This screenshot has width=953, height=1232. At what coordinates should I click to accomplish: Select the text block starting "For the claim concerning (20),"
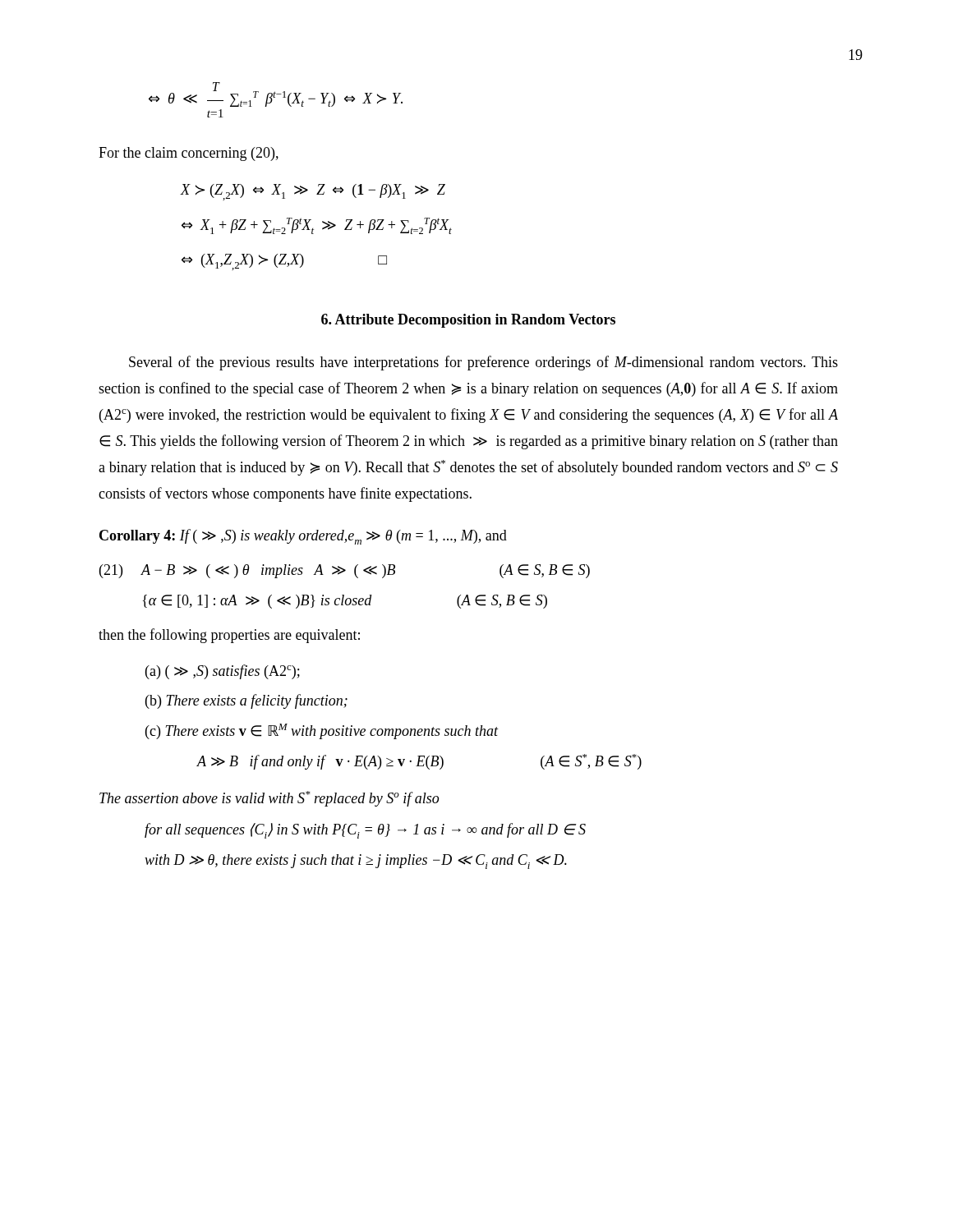coord(189,153)
